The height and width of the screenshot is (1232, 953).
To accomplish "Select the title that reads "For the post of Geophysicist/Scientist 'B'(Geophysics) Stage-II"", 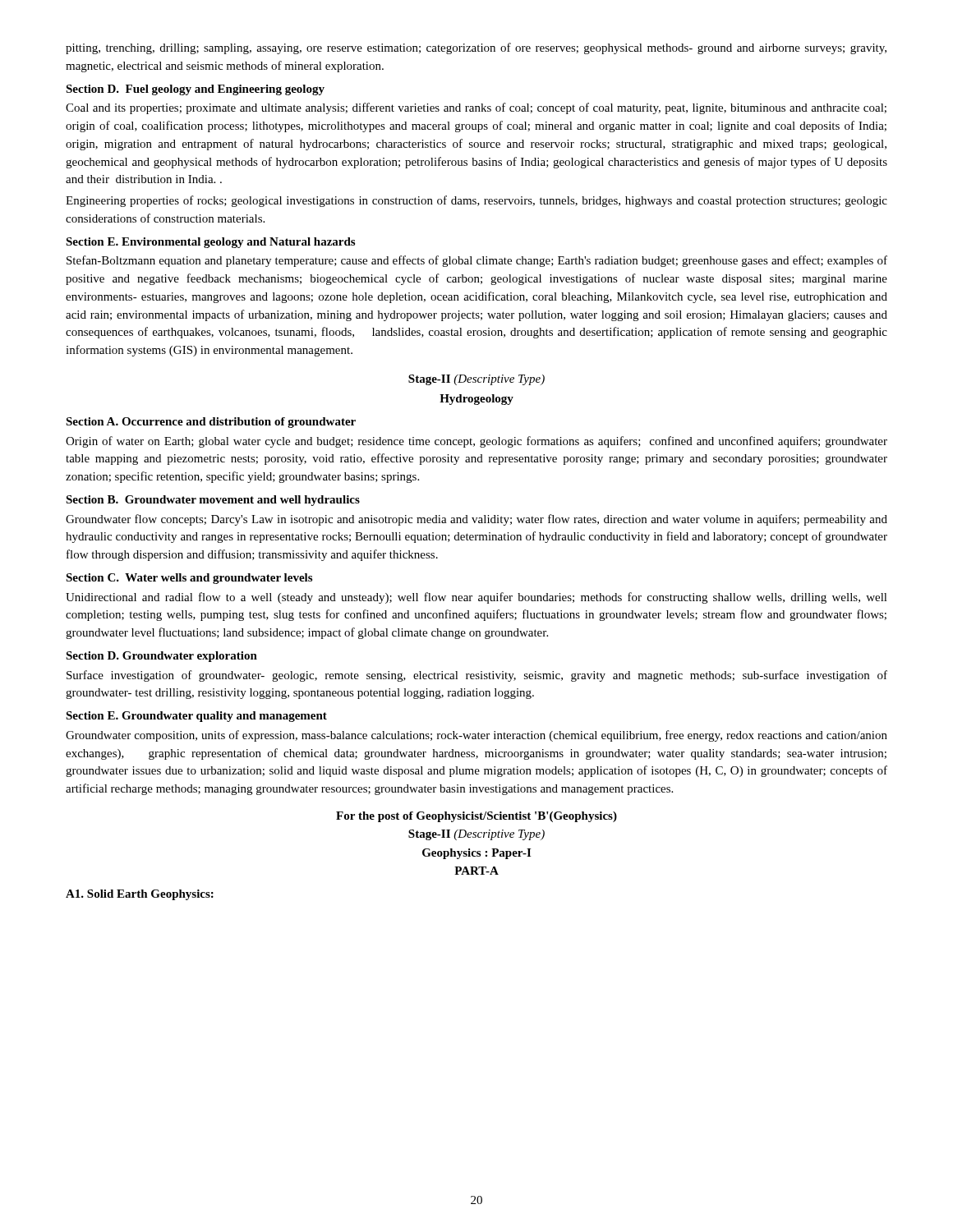I will 476,843.
